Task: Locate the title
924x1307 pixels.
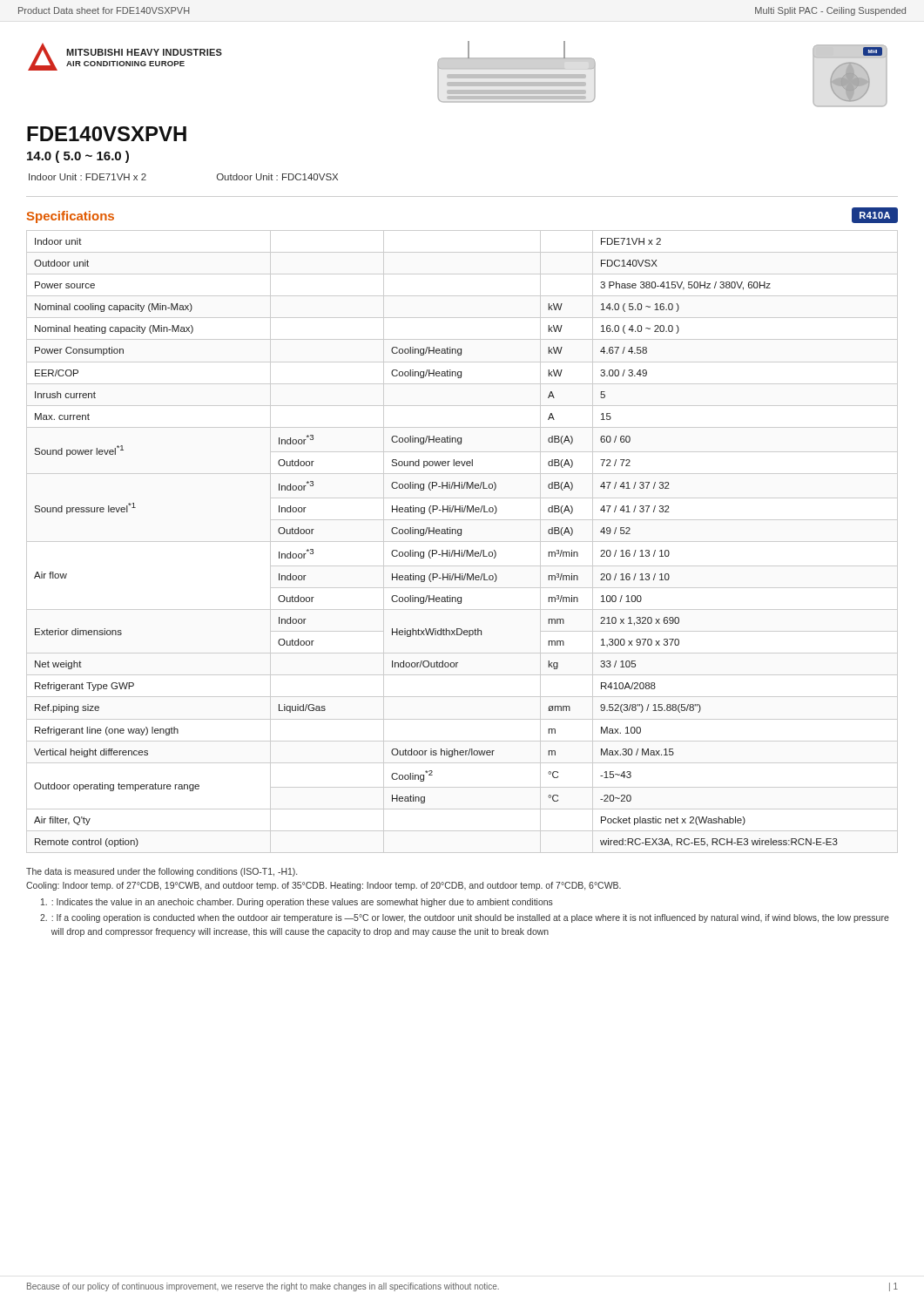Action: pos(107,134)
